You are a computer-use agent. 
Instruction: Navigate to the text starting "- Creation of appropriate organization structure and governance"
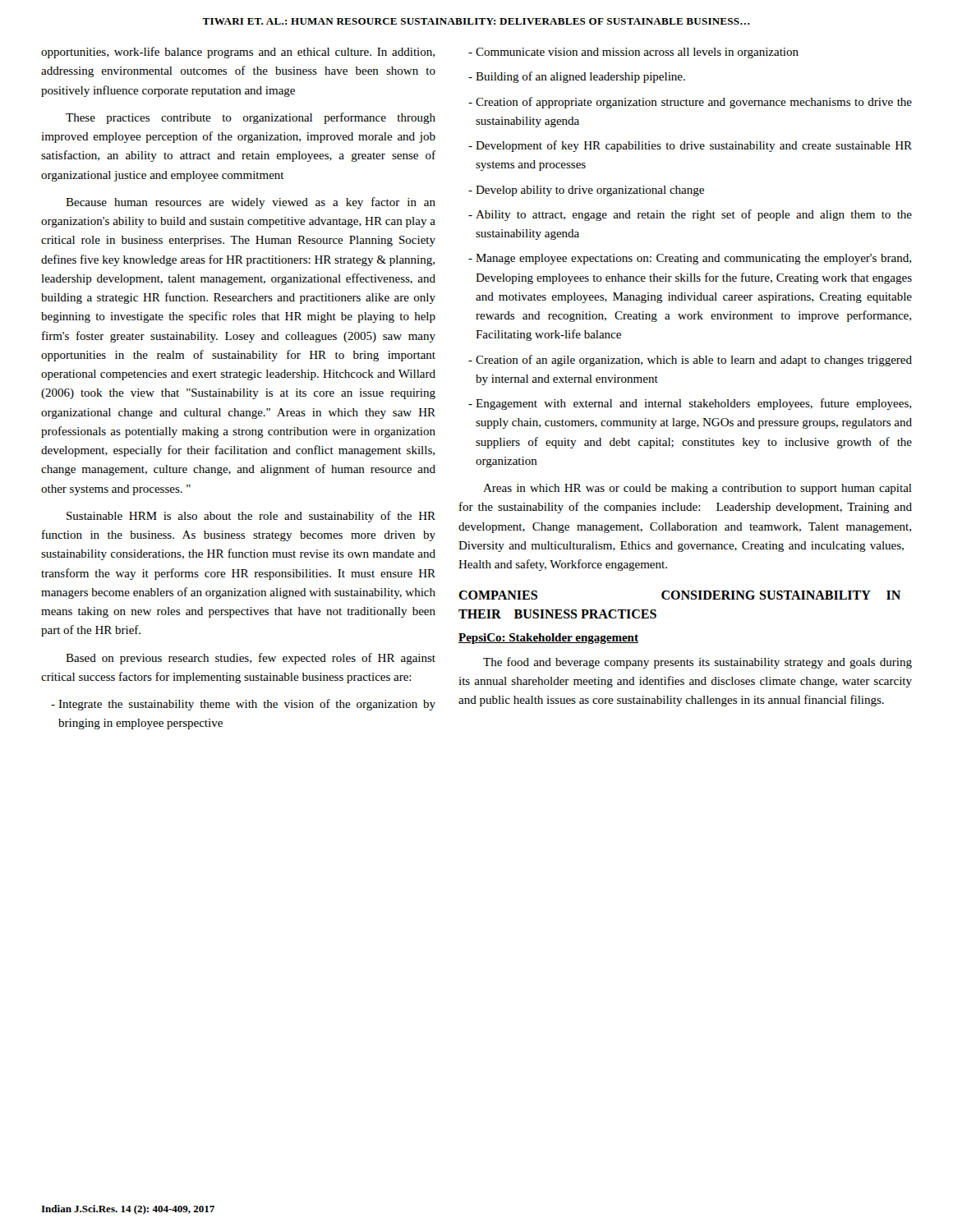coord(690,111)
